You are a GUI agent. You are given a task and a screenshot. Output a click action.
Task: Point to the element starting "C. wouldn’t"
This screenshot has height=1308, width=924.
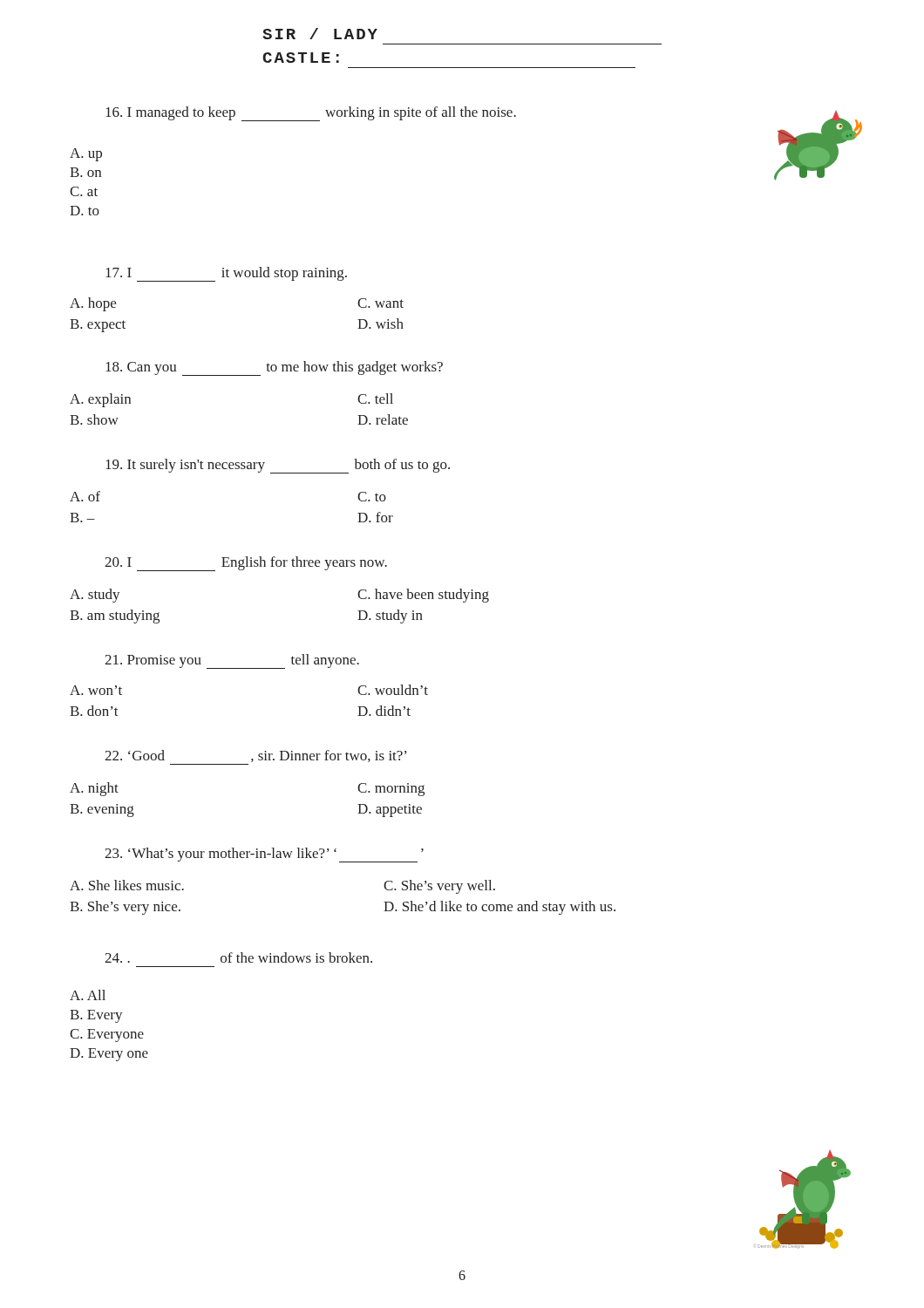pyautogui.click(x=393, y=690)
